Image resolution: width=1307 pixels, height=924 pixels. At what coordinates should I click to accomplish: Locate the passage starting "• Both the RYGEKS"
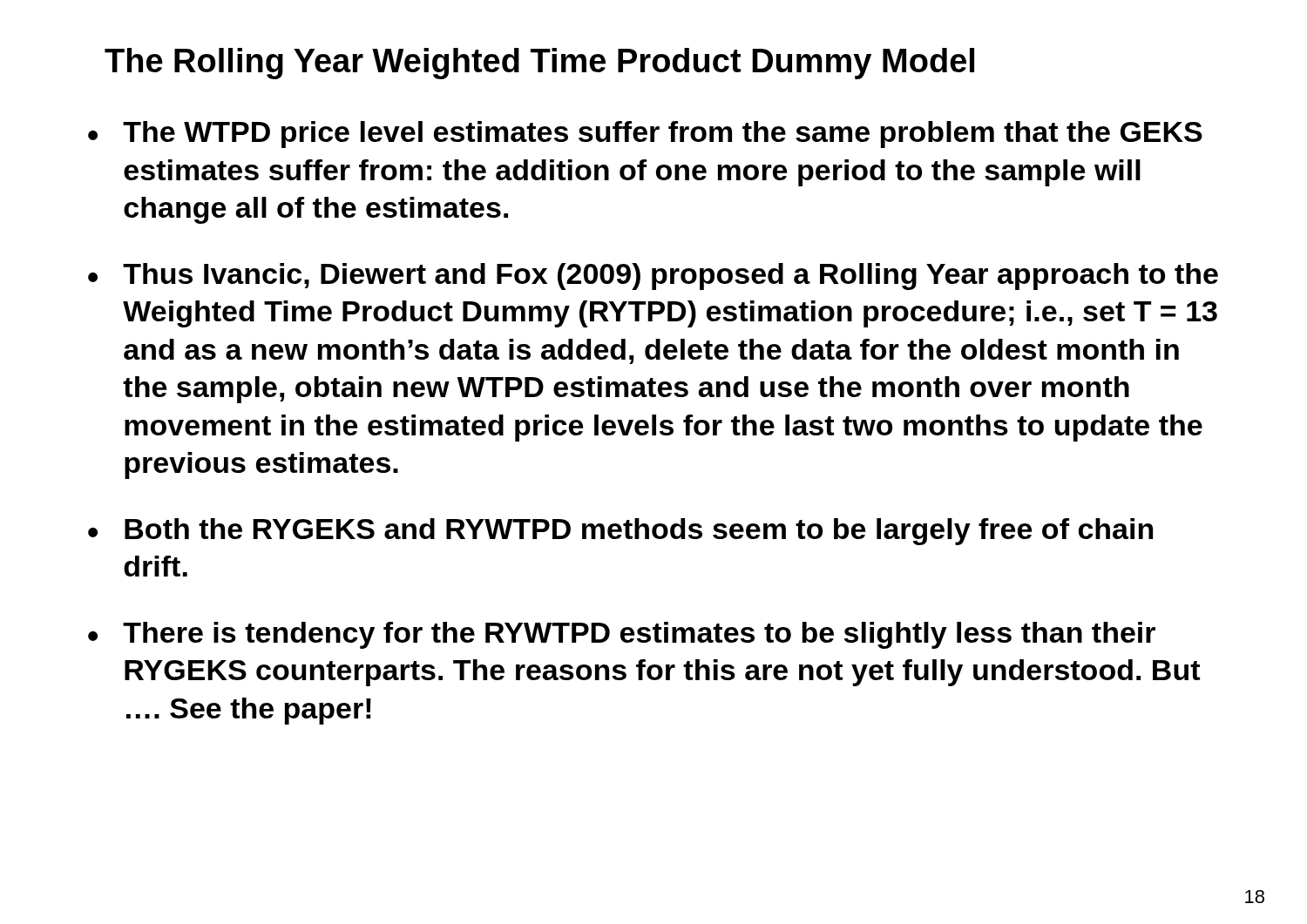point(654,548)
